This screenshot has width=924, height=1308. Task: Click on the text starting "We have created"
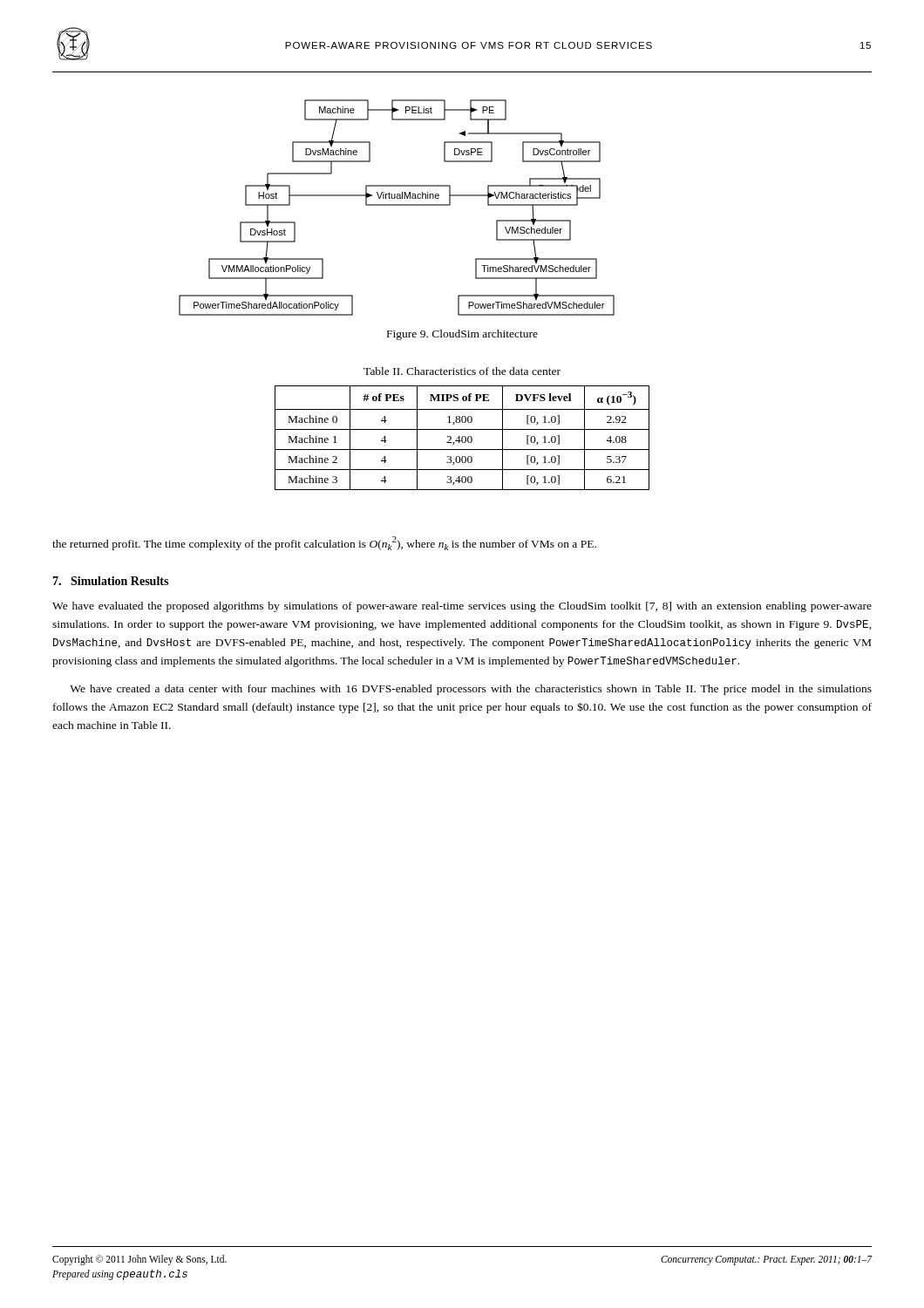pos(462,706)
